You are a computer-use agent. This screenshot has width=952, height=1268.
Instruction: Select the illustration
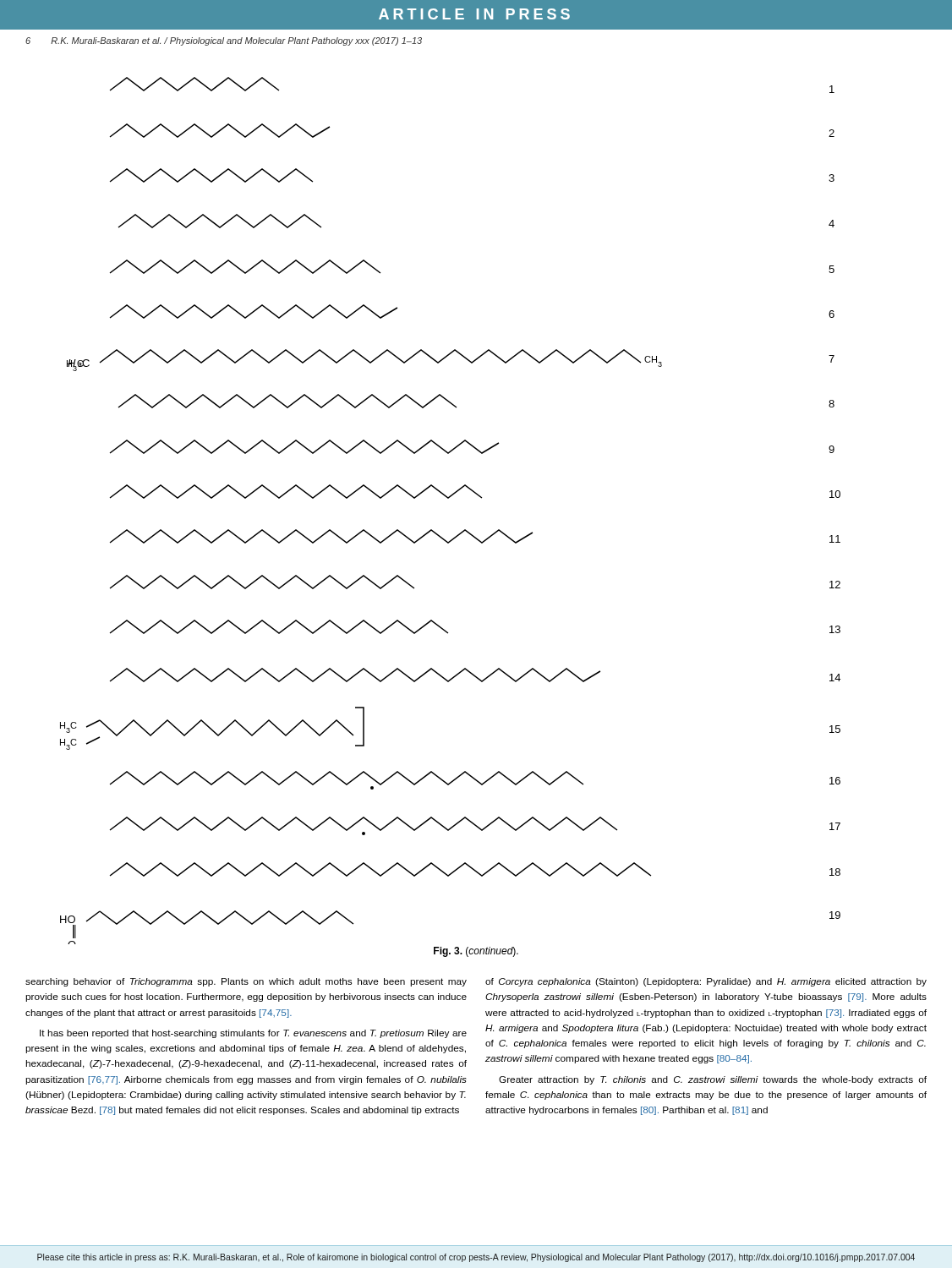(x=476, y=498)
